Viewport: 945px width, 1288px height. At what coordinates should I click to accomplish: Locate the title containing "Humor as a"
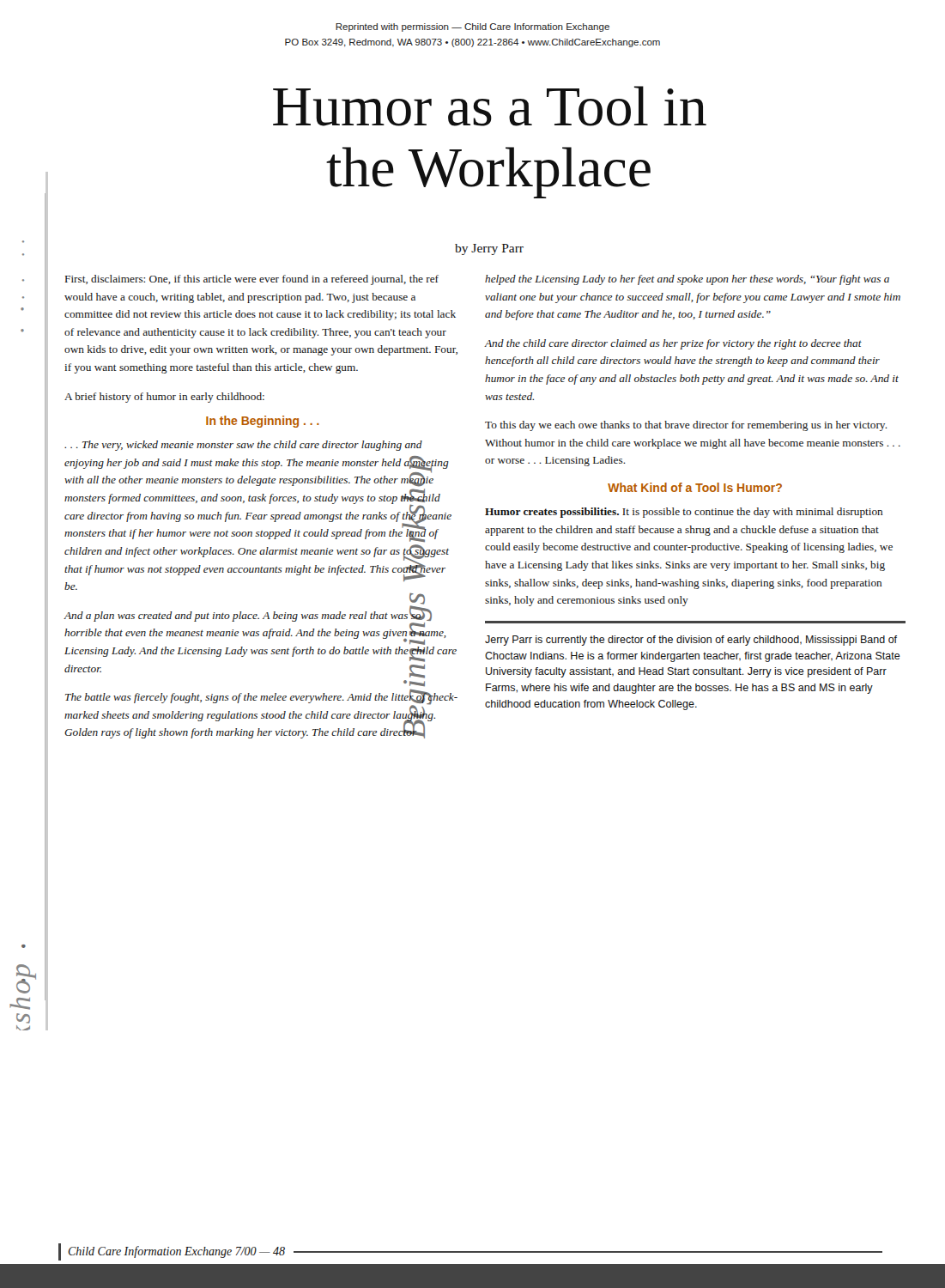[x=489, y=137]
